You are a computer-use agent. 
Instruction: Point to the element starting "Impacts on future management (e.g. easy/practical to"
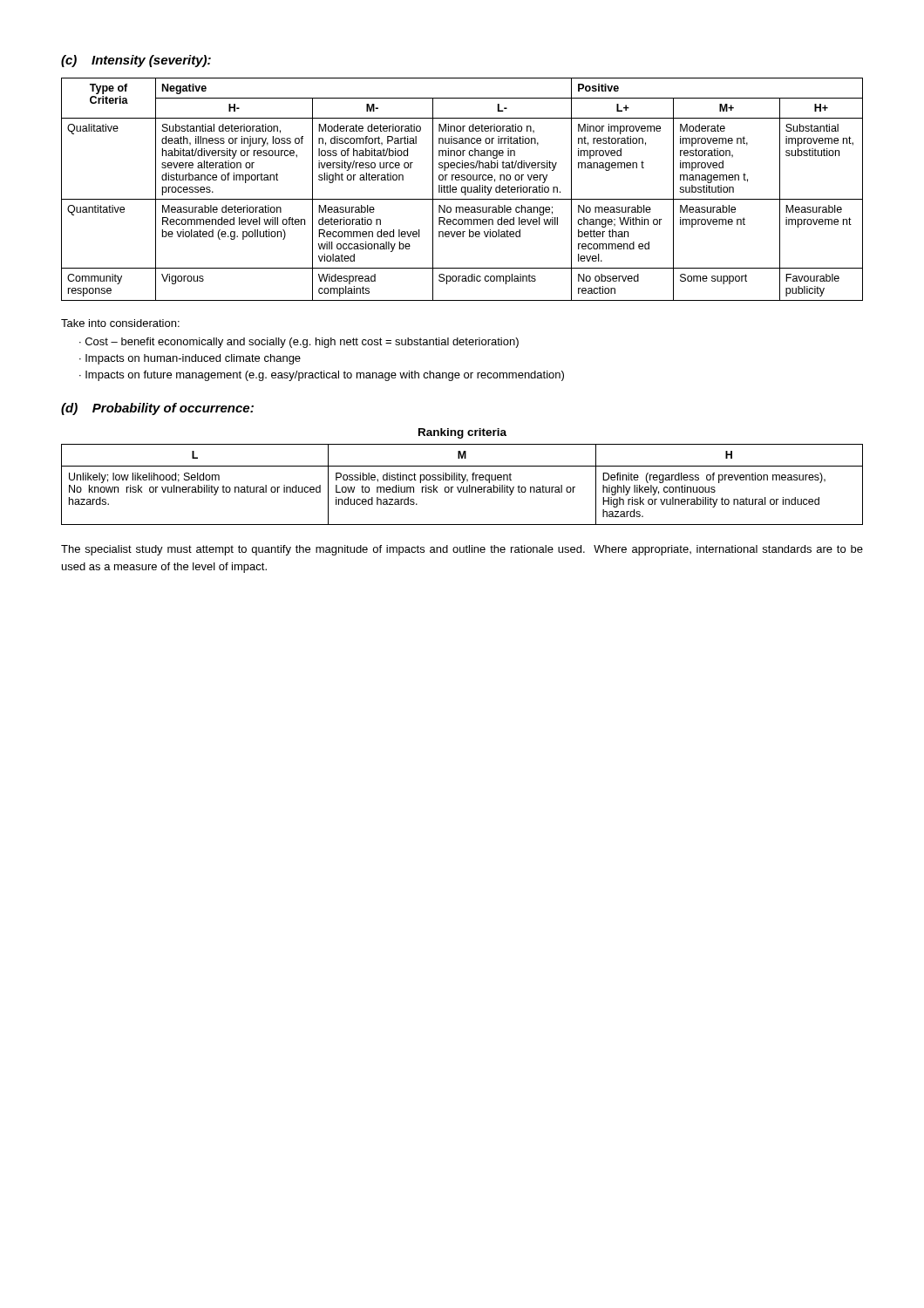pos(325,374)
